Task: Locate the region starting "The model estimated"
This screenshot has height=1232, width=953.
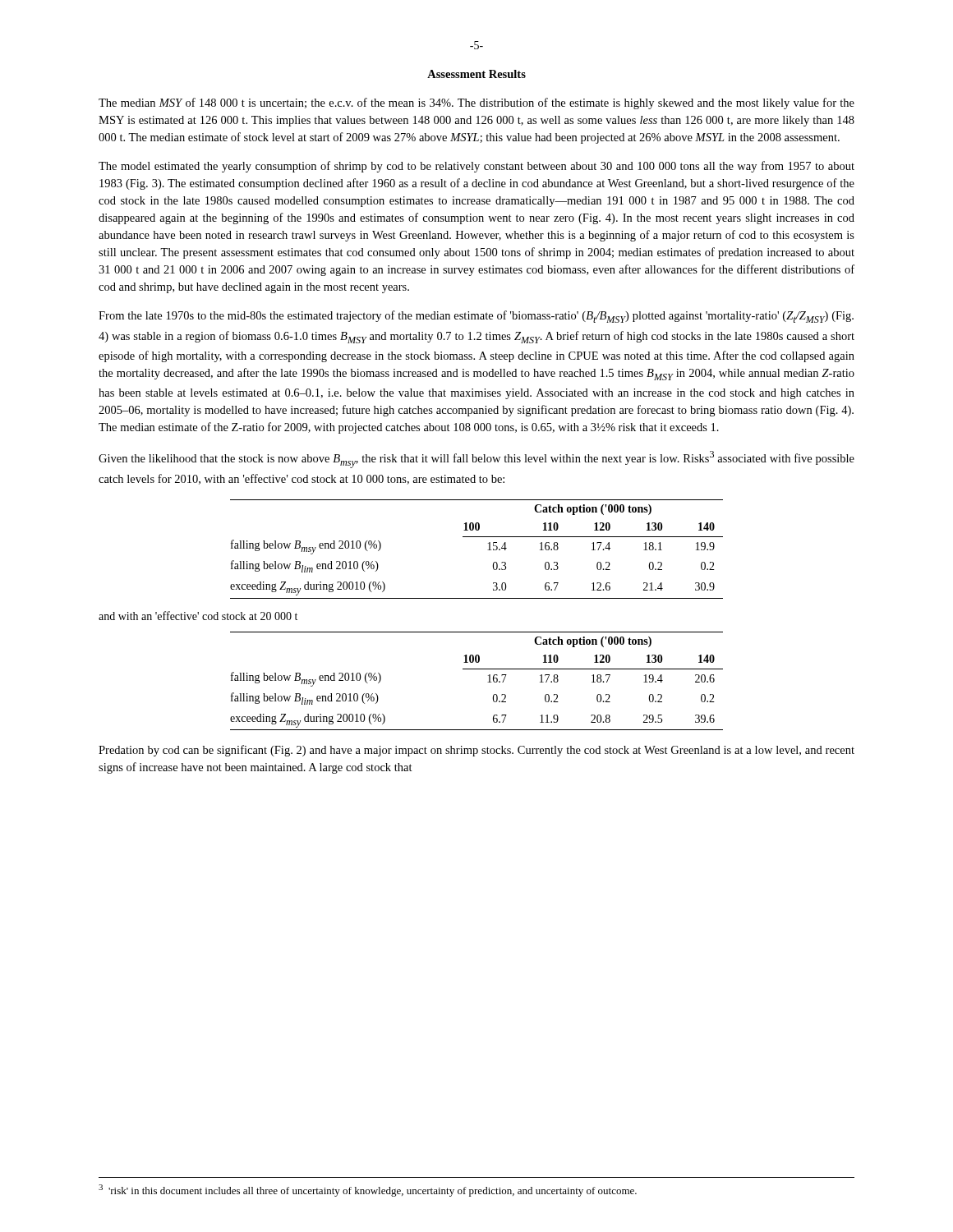Action: (476, 226)
